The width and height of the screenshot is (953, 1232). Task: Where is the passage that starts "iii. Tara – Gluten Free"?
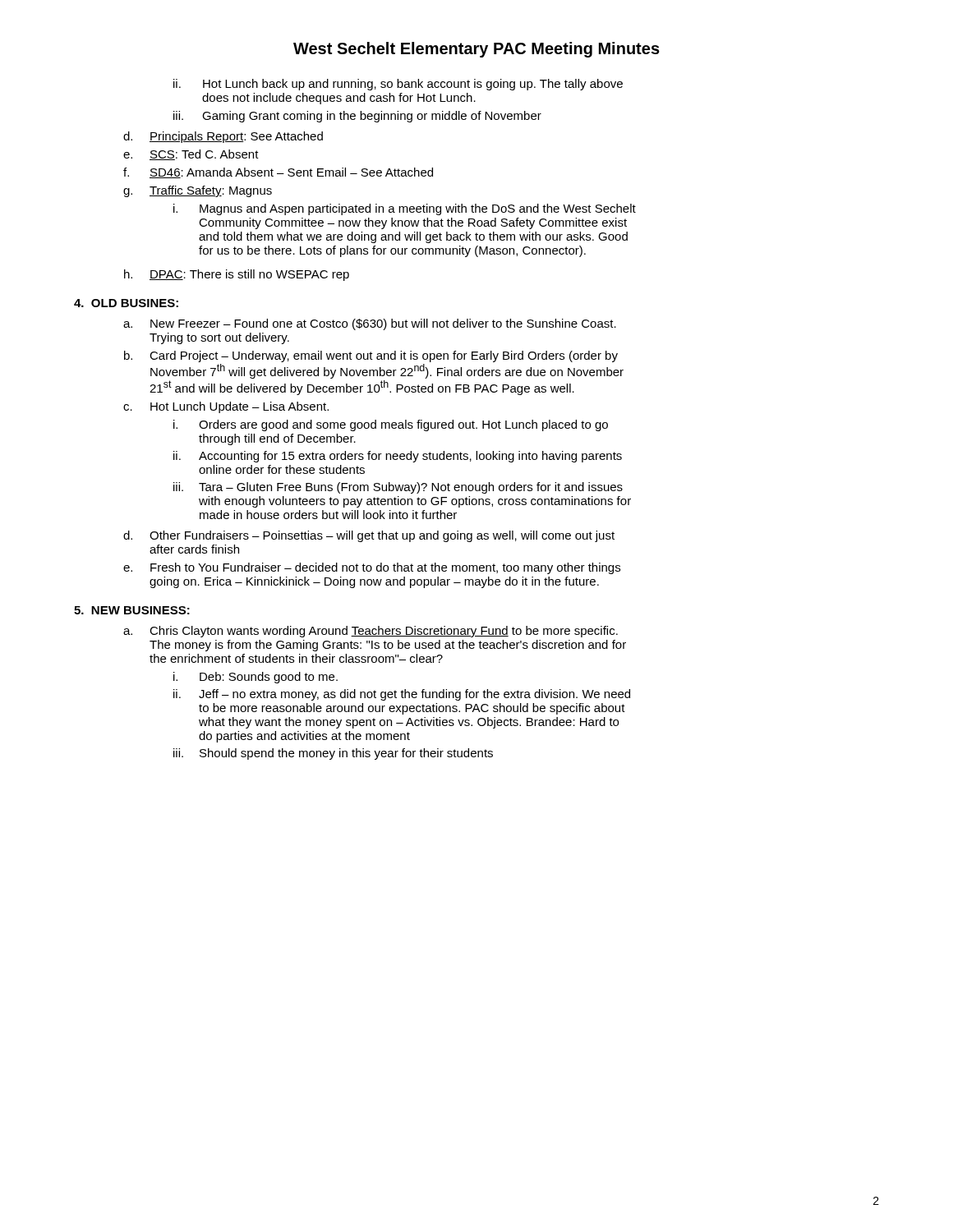[526, 501]
